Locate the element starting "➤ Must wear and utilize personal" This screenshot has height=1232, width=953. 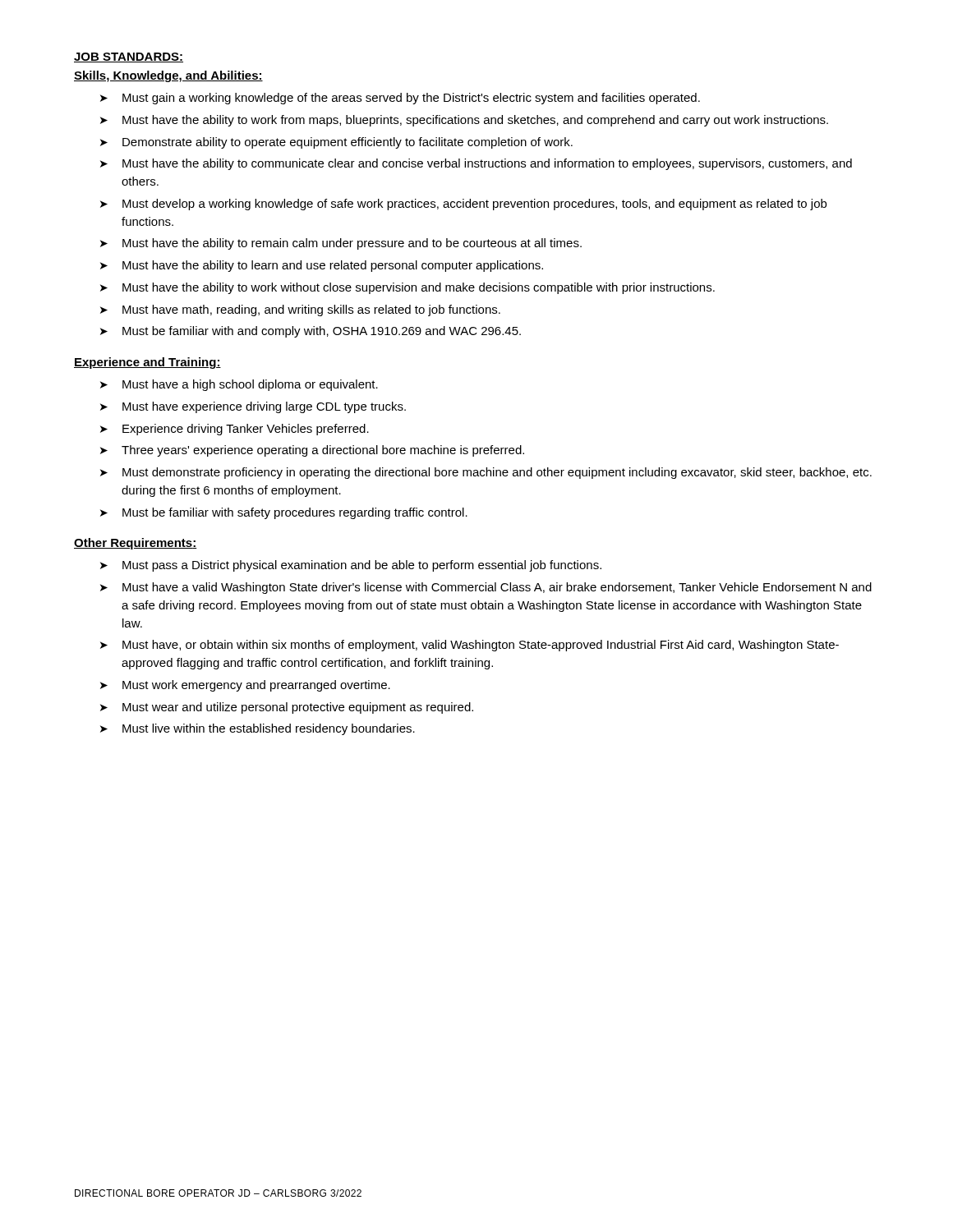[x=287, y=708]
